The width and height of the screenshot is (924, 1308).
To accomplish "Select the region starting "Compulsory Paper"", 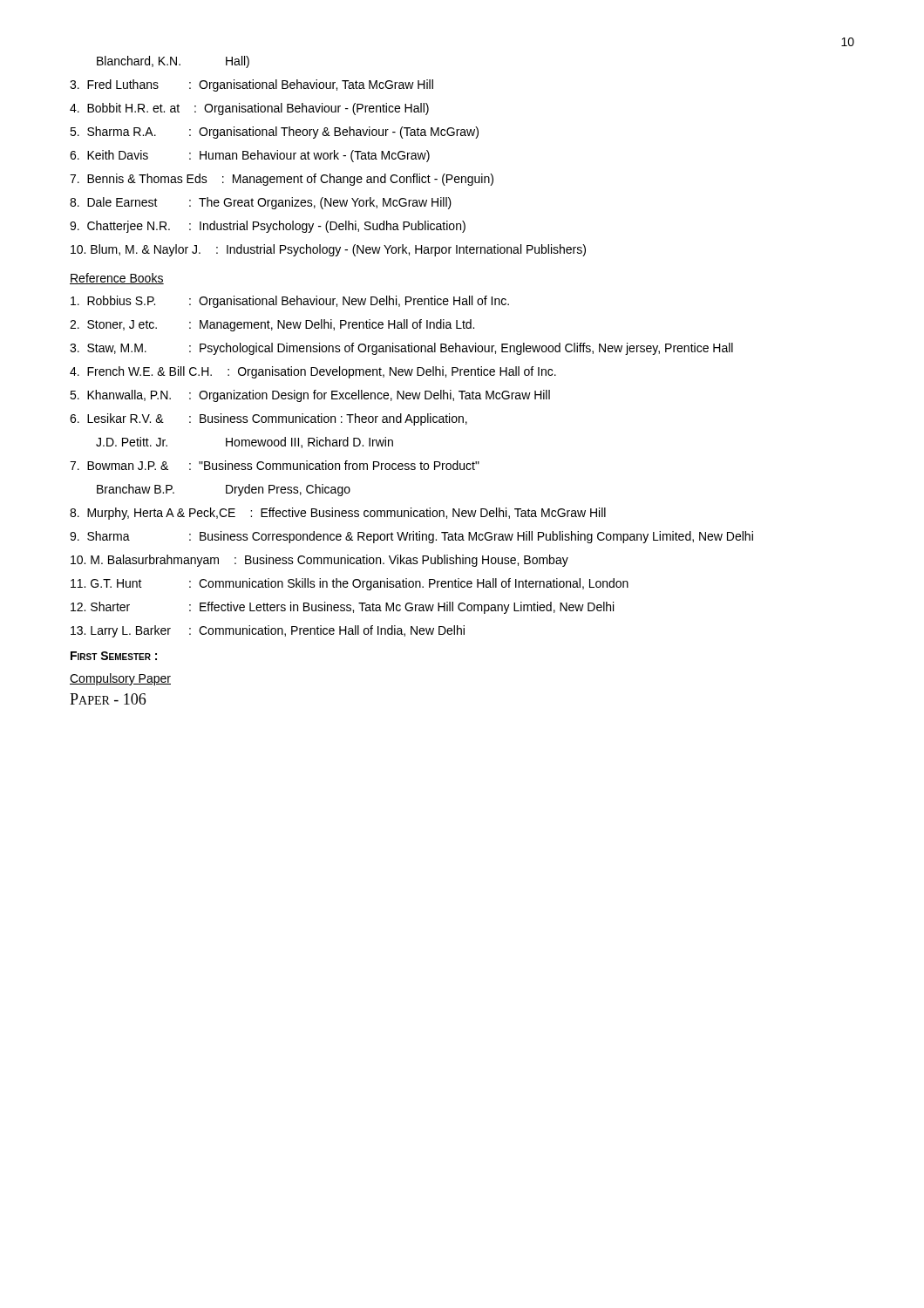I will [x=120, y=678].
